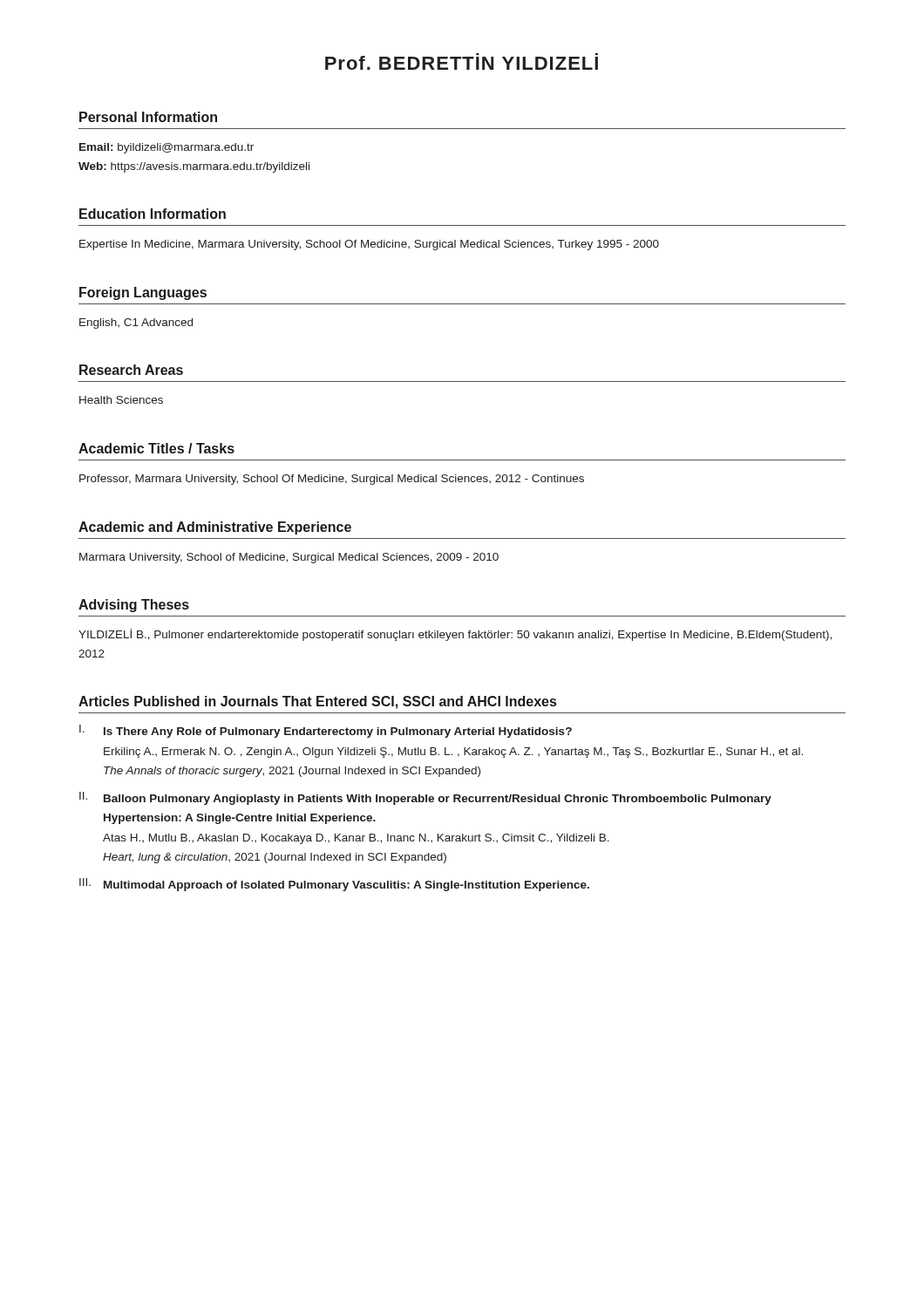Screen dimensions: 1308x924
Task: Click on the passage starting "Academic Titles / Tasks"
Action: coord(156,449)
